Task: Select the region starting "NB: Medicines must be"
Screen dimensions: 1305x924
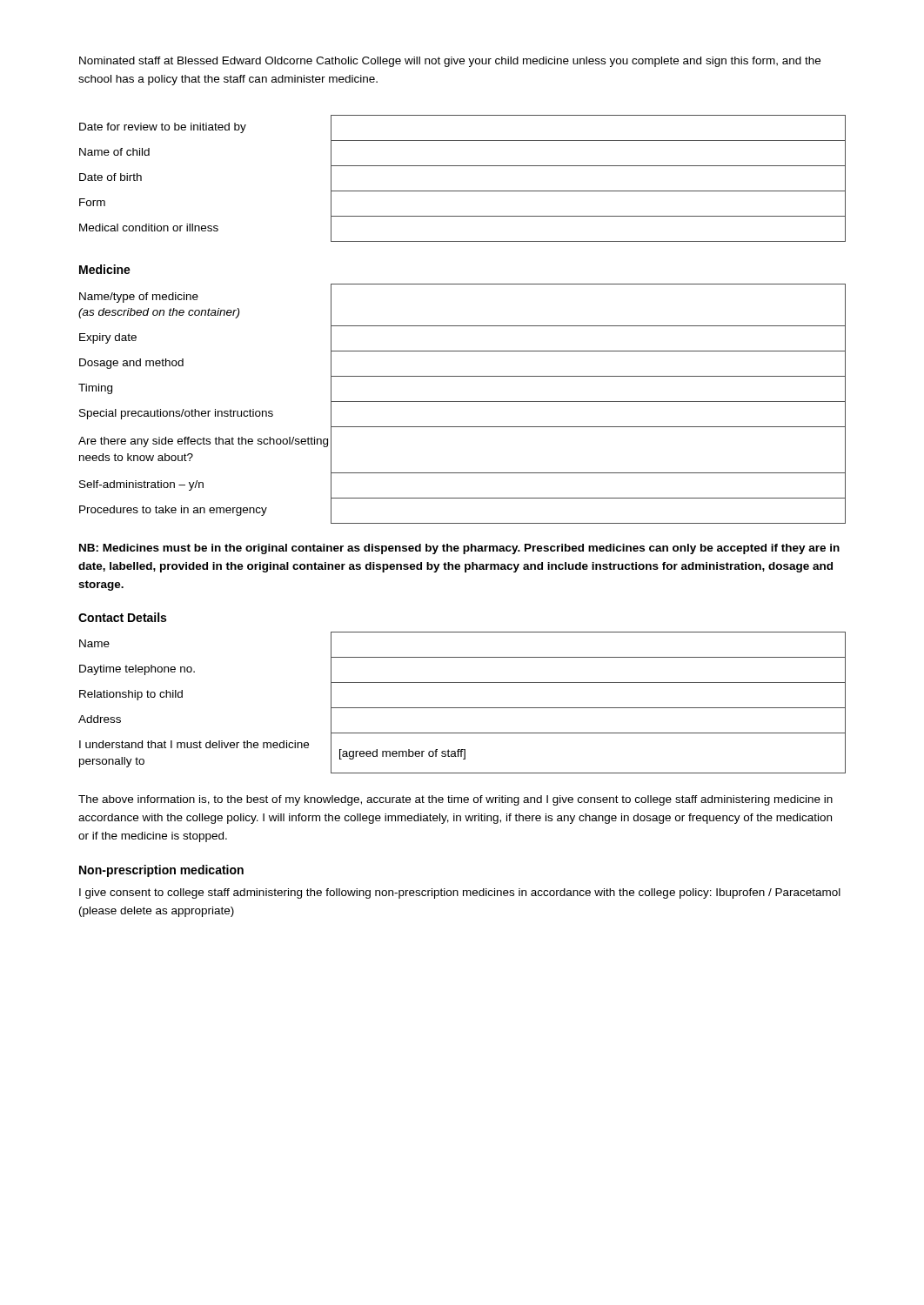Action: point(459,566)
